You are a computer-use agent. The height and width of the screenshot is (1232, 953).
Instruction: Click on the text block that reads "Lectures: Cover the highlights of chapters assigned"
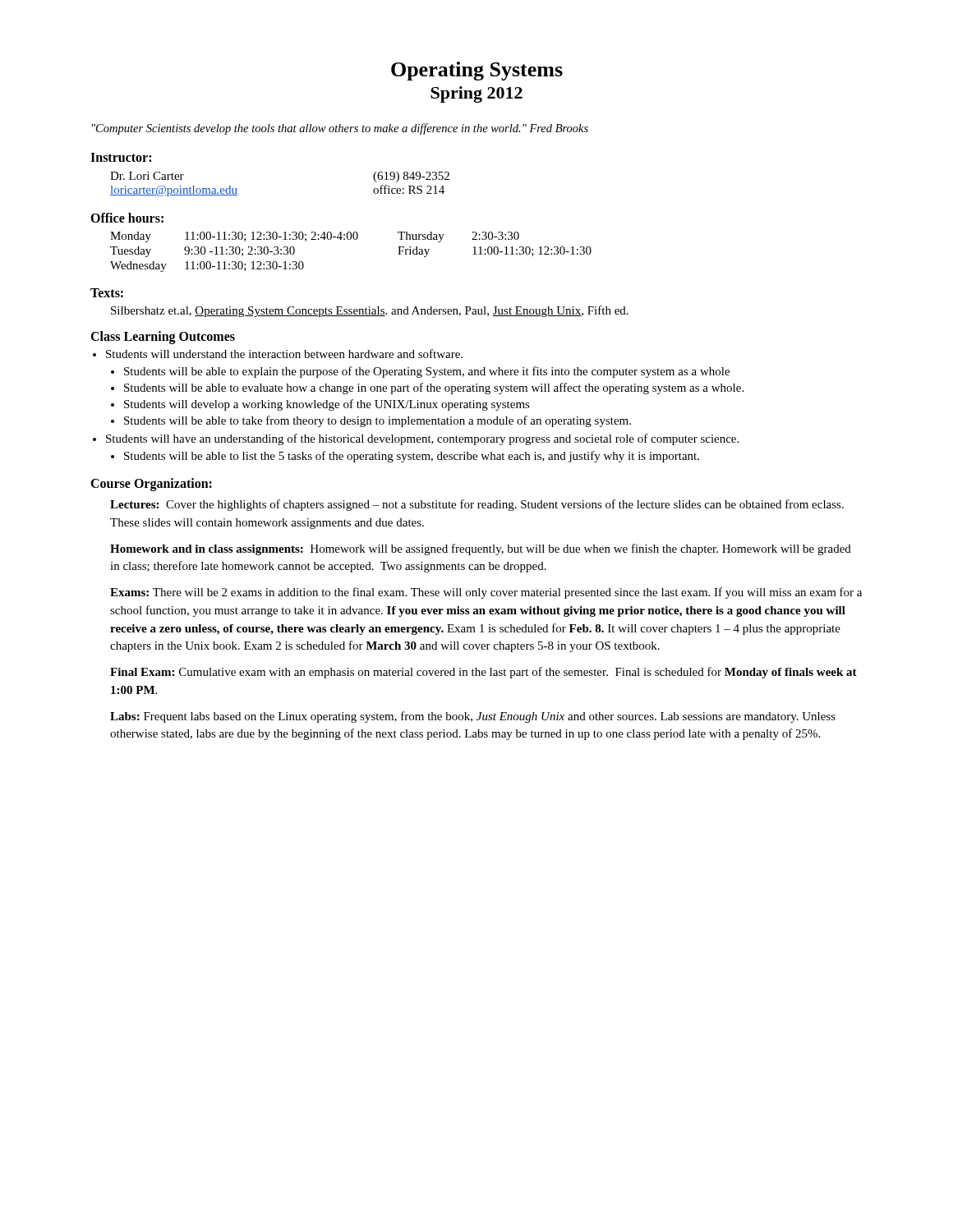pos(477,513)
